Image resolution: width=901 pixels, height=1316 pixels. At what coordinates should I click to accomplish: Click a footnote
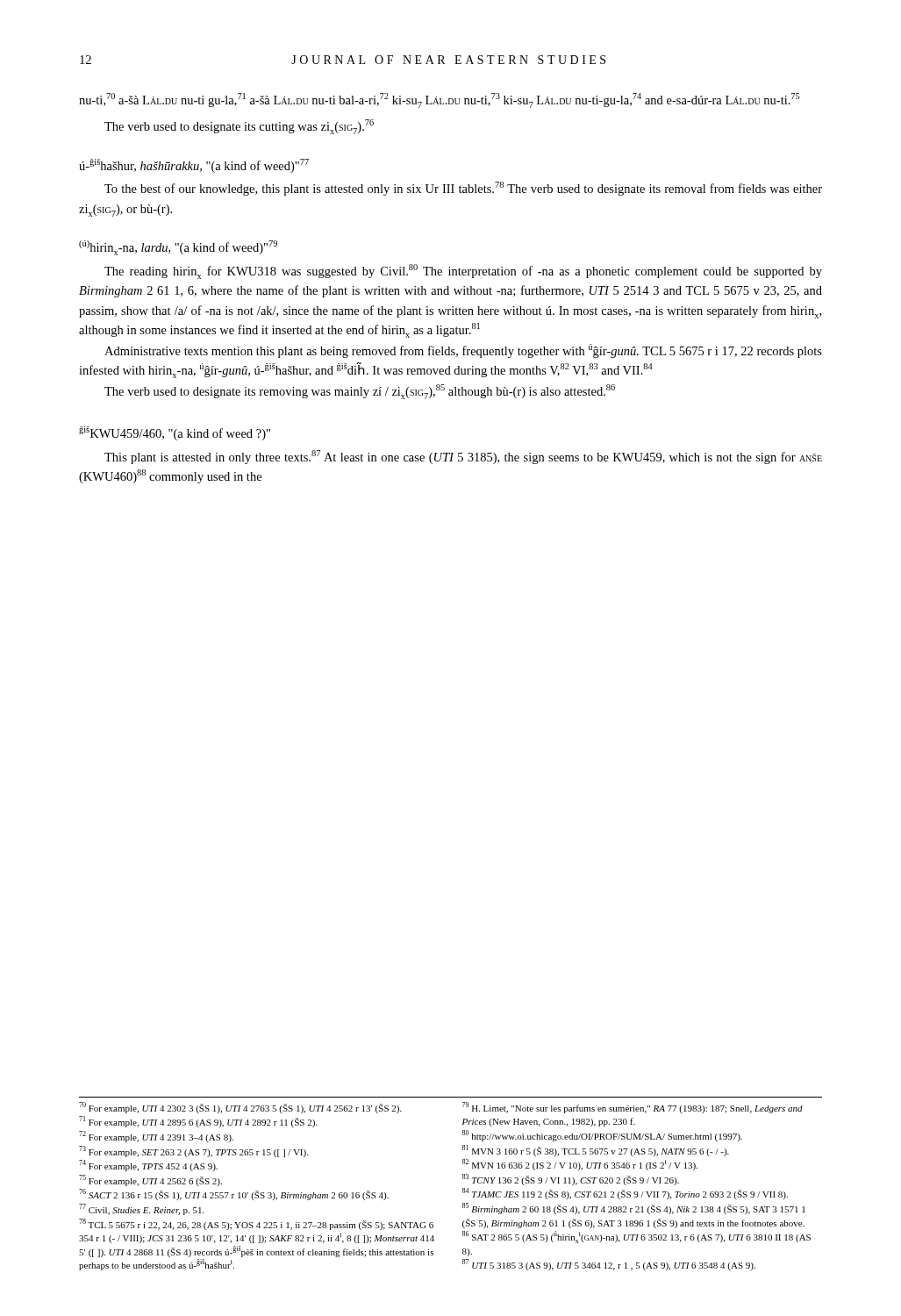click(x=450, y=1187)
